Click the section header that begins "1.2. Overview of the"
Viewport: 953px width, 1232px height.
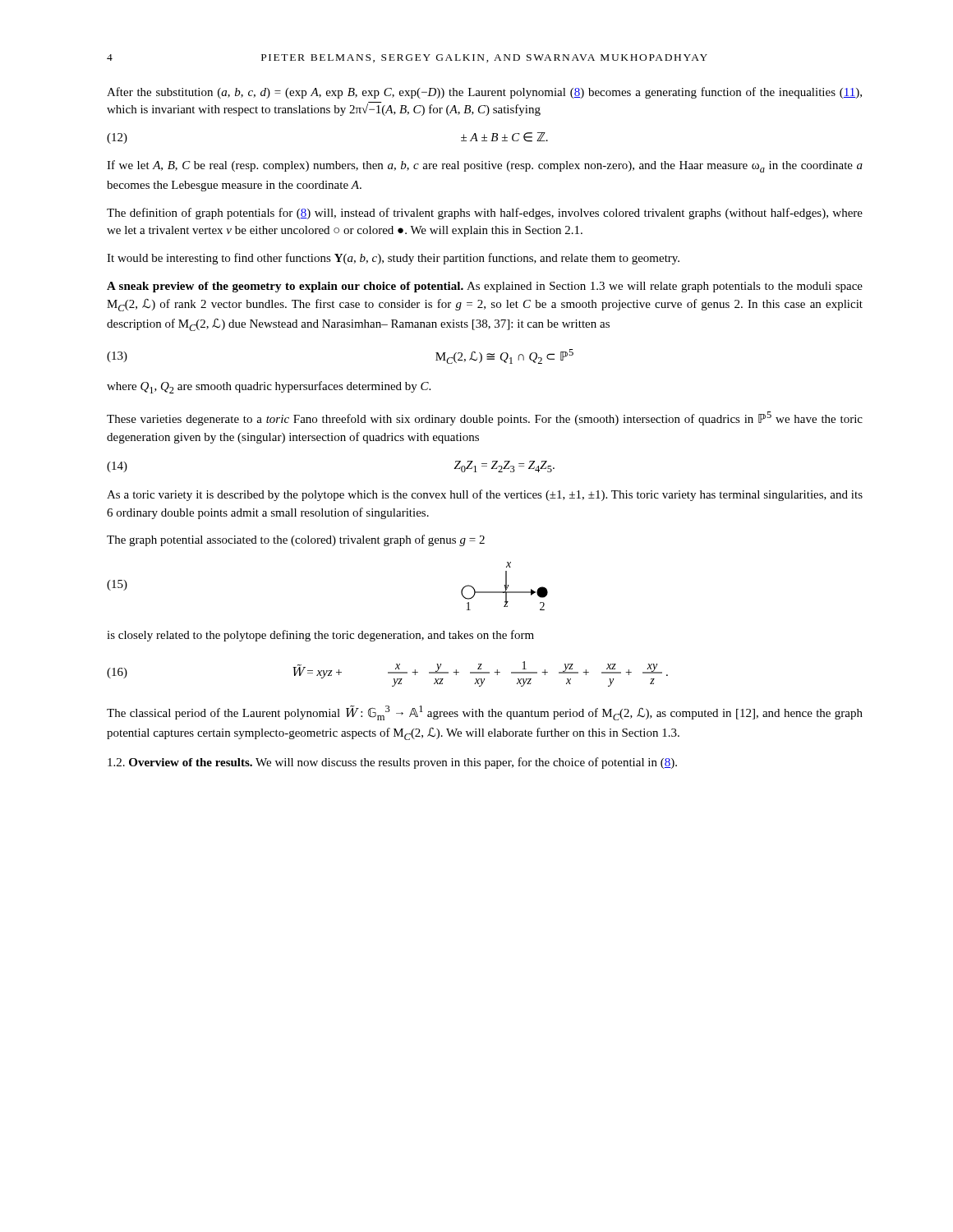click(x=485, y=763)
